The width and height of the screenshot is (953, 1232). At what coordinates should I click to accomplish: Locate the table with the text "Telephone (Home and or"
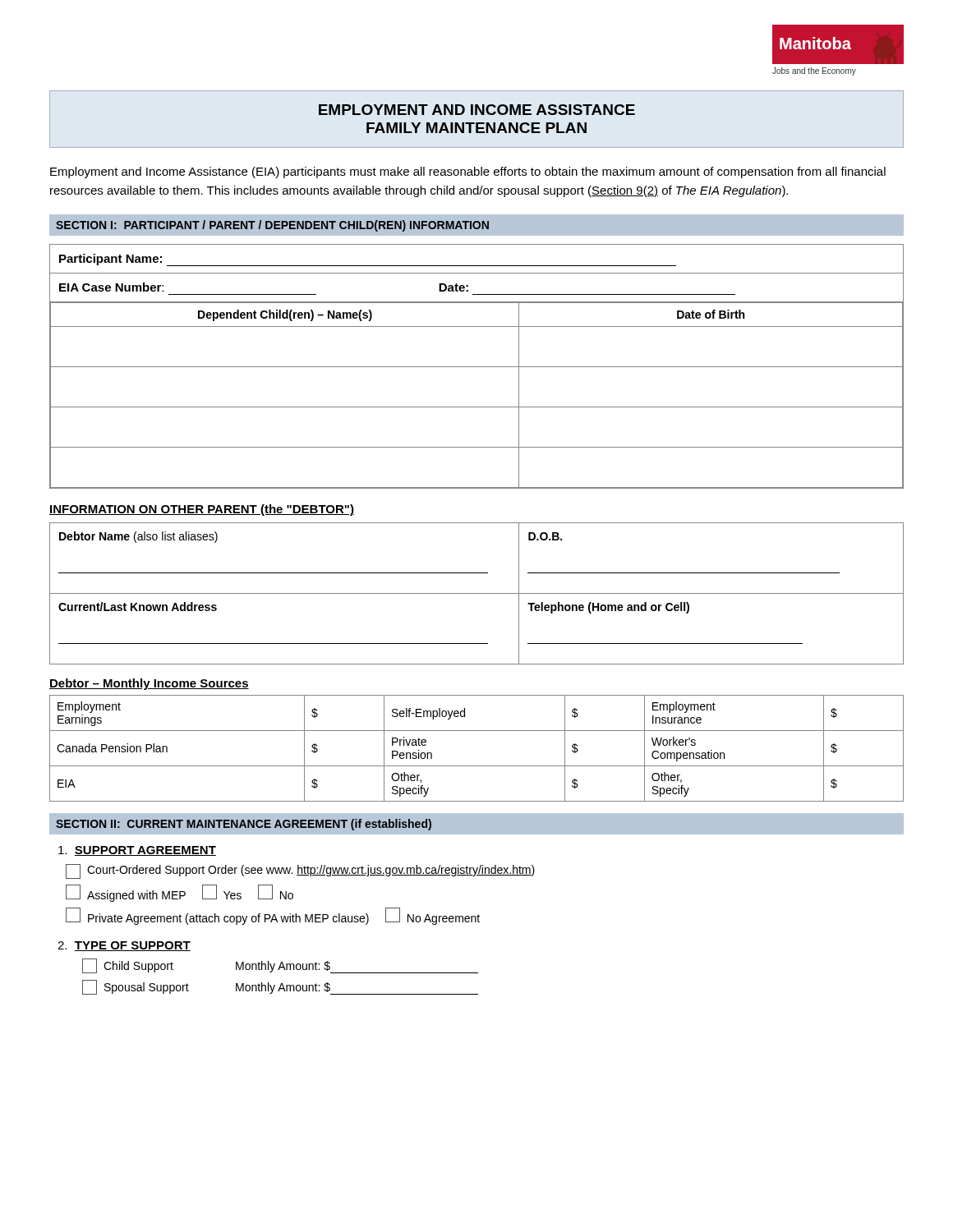(x=476, y=593)
